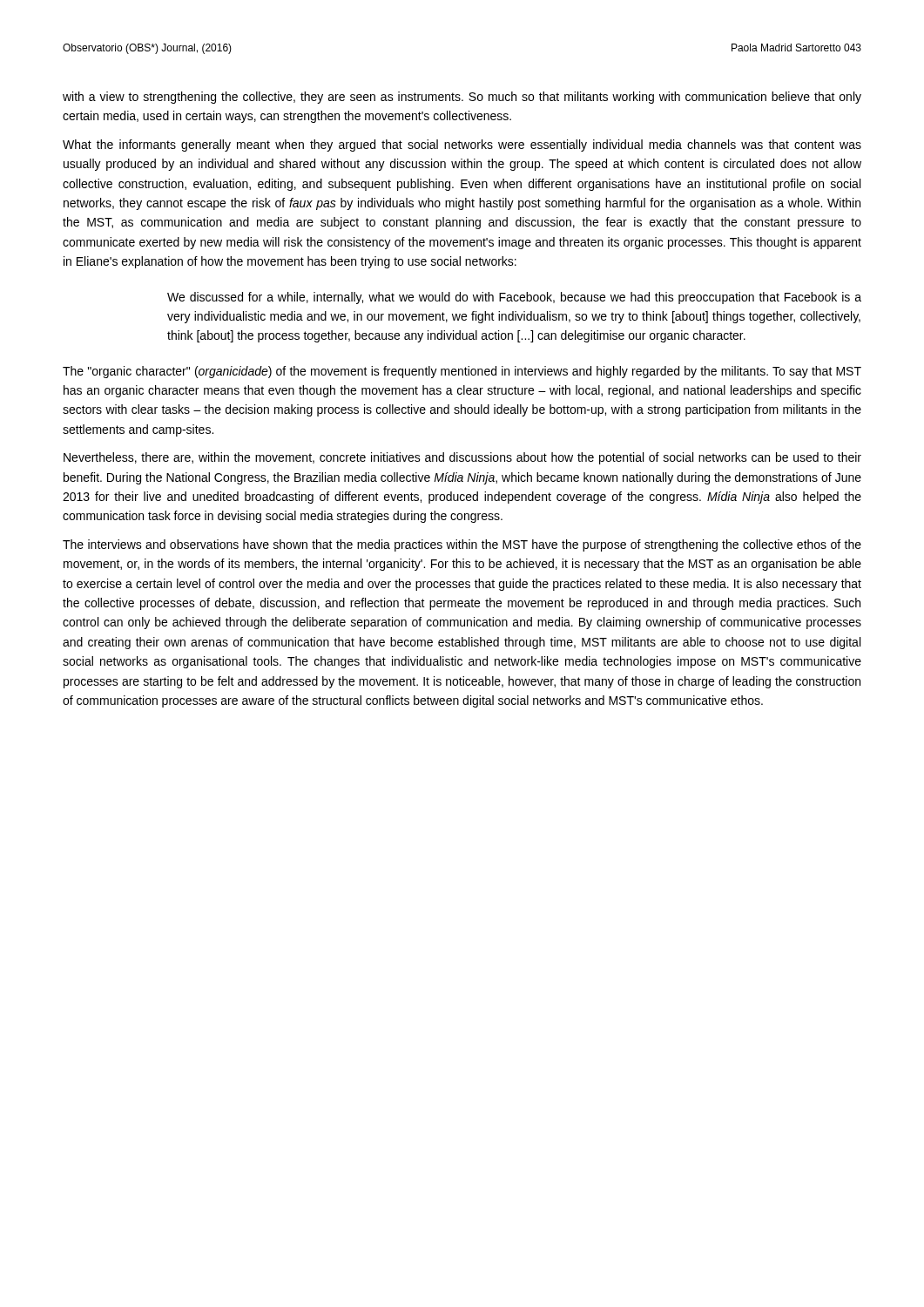Select the text block that says "We discussed for a while, internally, what"
The height and width of the screenshot is (1307, 924).
pyautogui.click(x=514, y=316)
